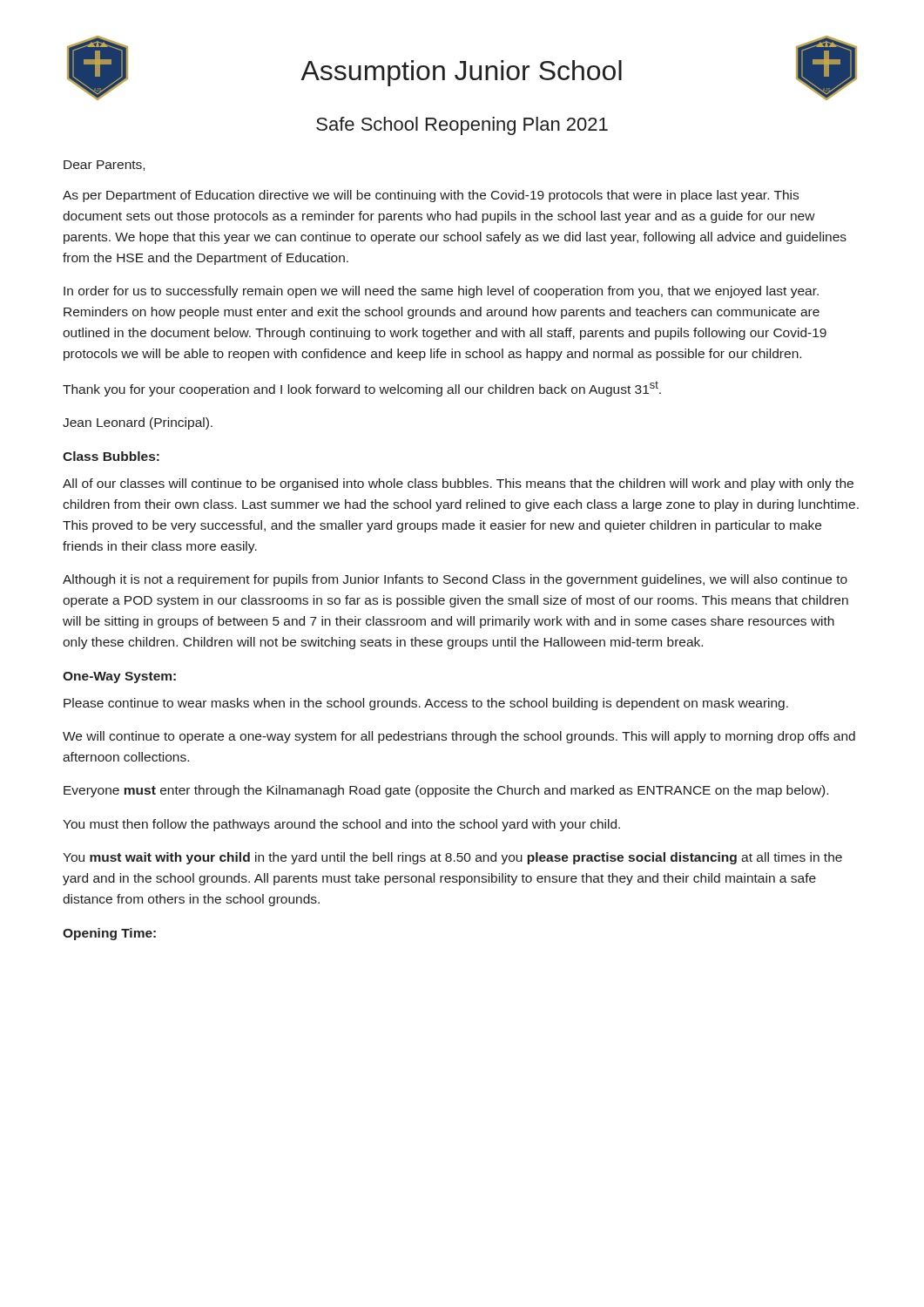Locate the text "Jean Leonard (Principal)."
This screenshot has width=924, height=1307.
(138, 422)
